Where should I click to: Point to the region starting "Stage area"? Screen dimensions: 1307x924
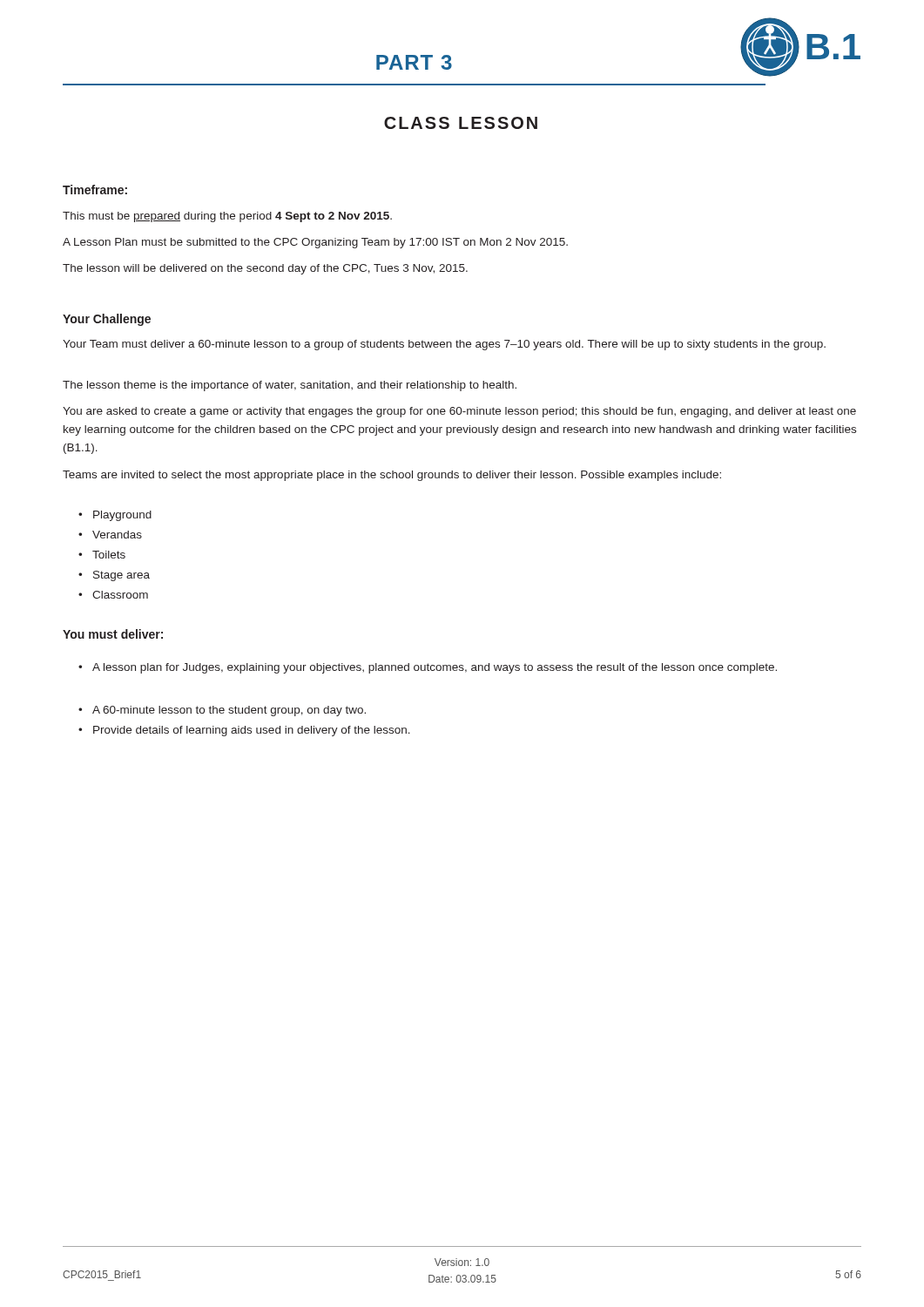114,576
